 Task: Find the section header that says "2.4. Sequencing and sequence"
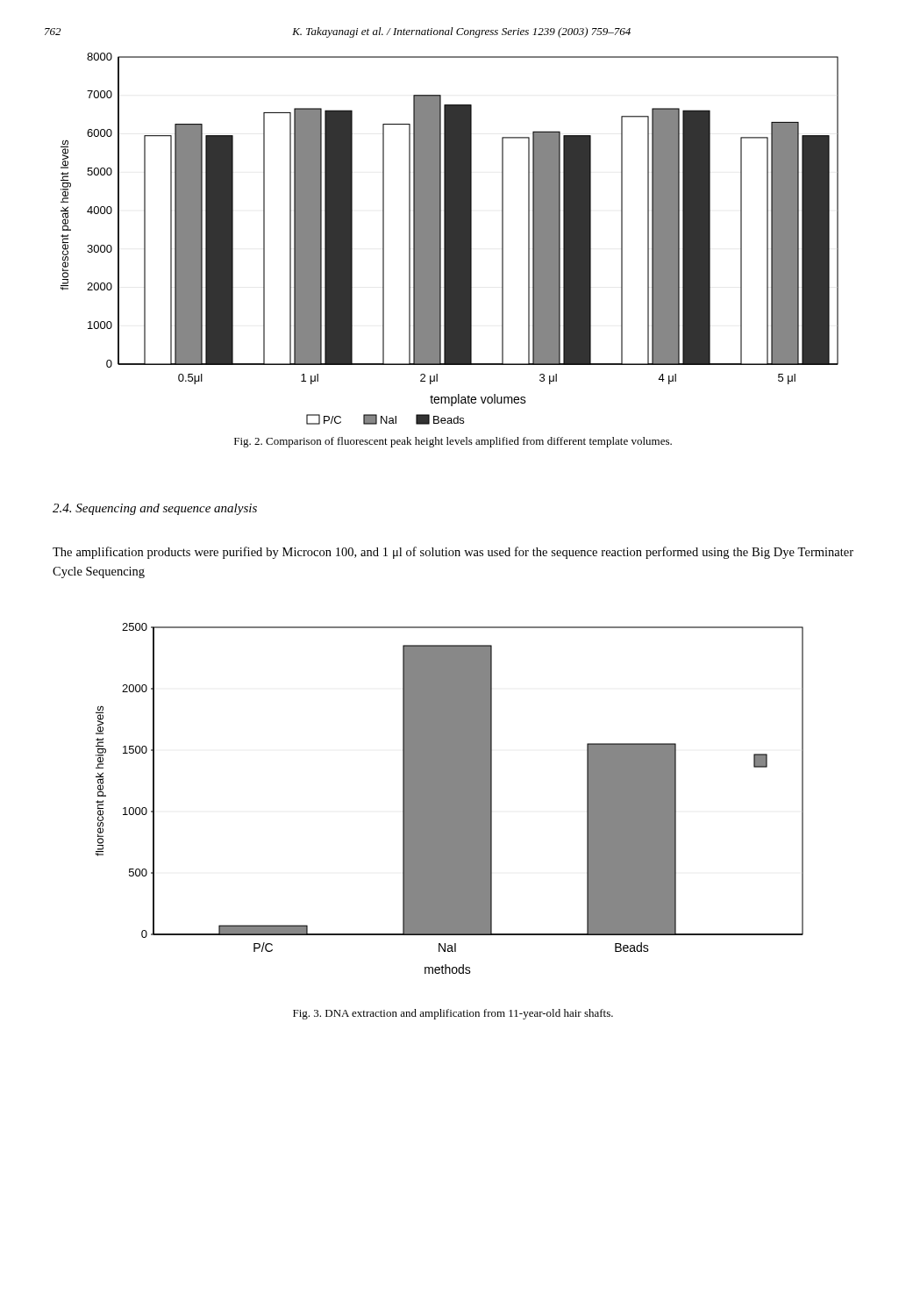pos(155,508)
